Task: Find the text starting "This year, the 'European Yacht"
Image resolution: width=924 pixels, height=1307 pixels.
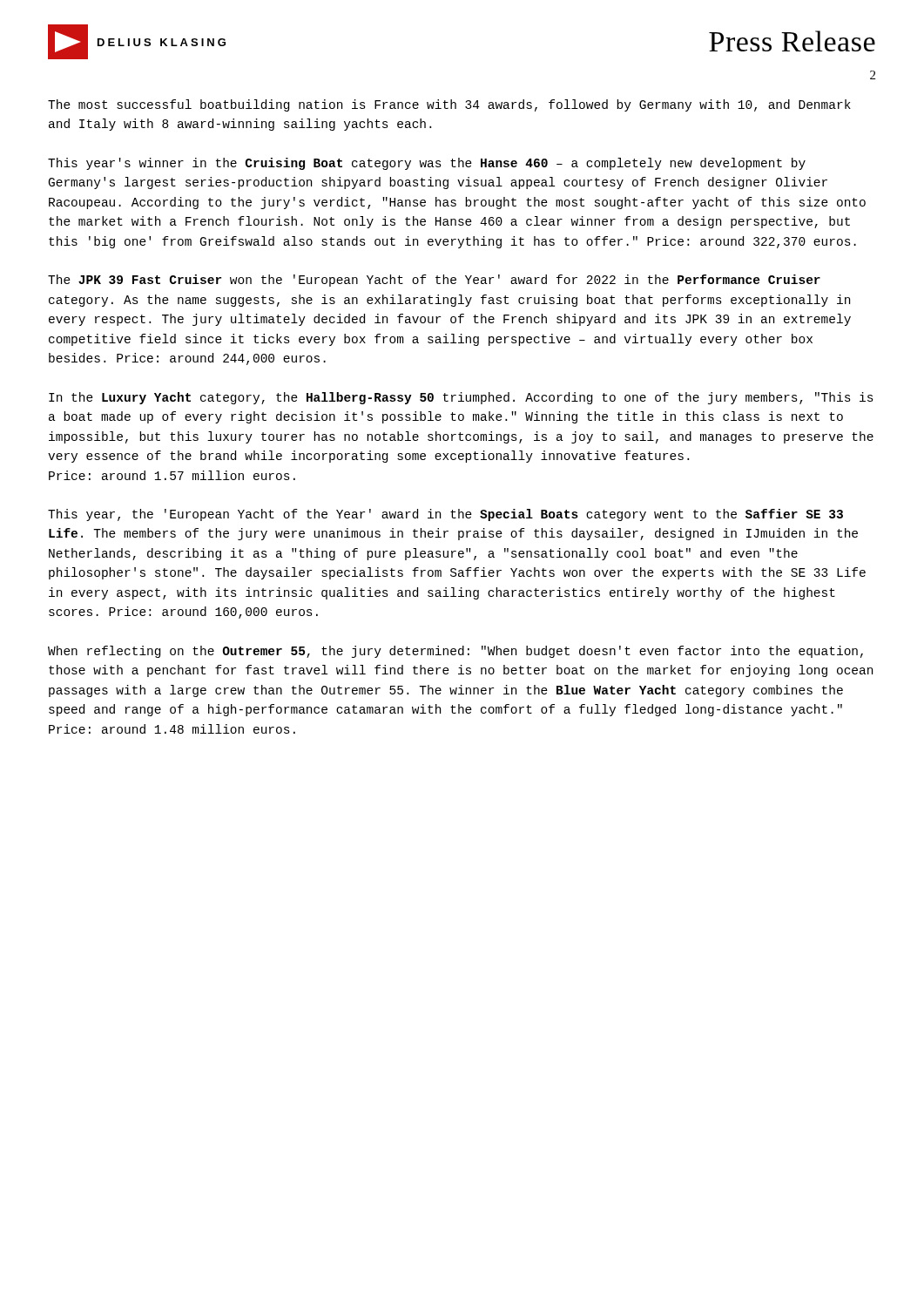Action: click(x=457, y=564)
